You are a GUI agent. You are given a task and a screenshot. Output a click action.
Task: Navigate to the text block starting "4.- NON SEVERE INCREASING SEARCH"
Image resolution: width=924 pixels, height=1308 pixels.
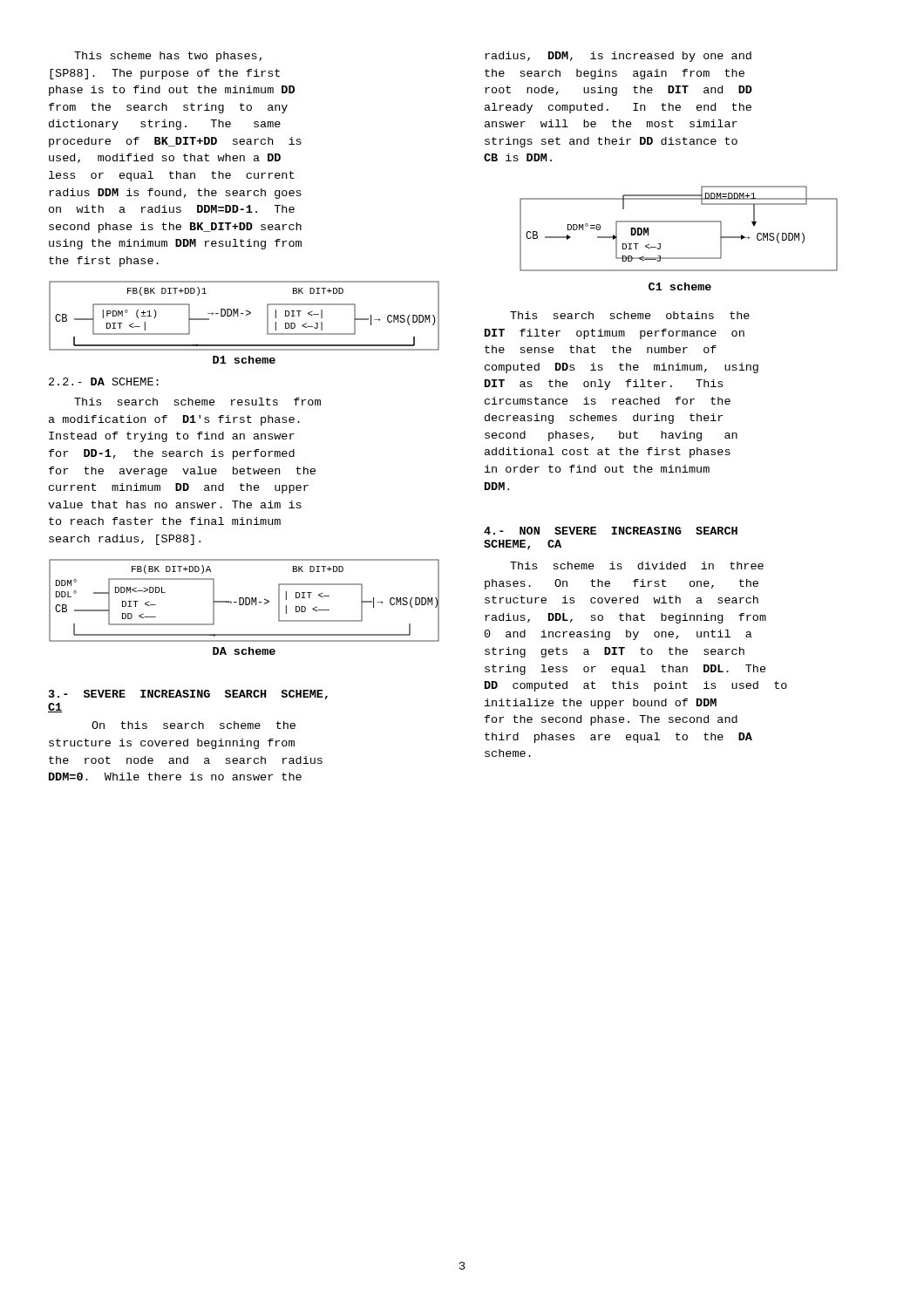coord(611,538)
